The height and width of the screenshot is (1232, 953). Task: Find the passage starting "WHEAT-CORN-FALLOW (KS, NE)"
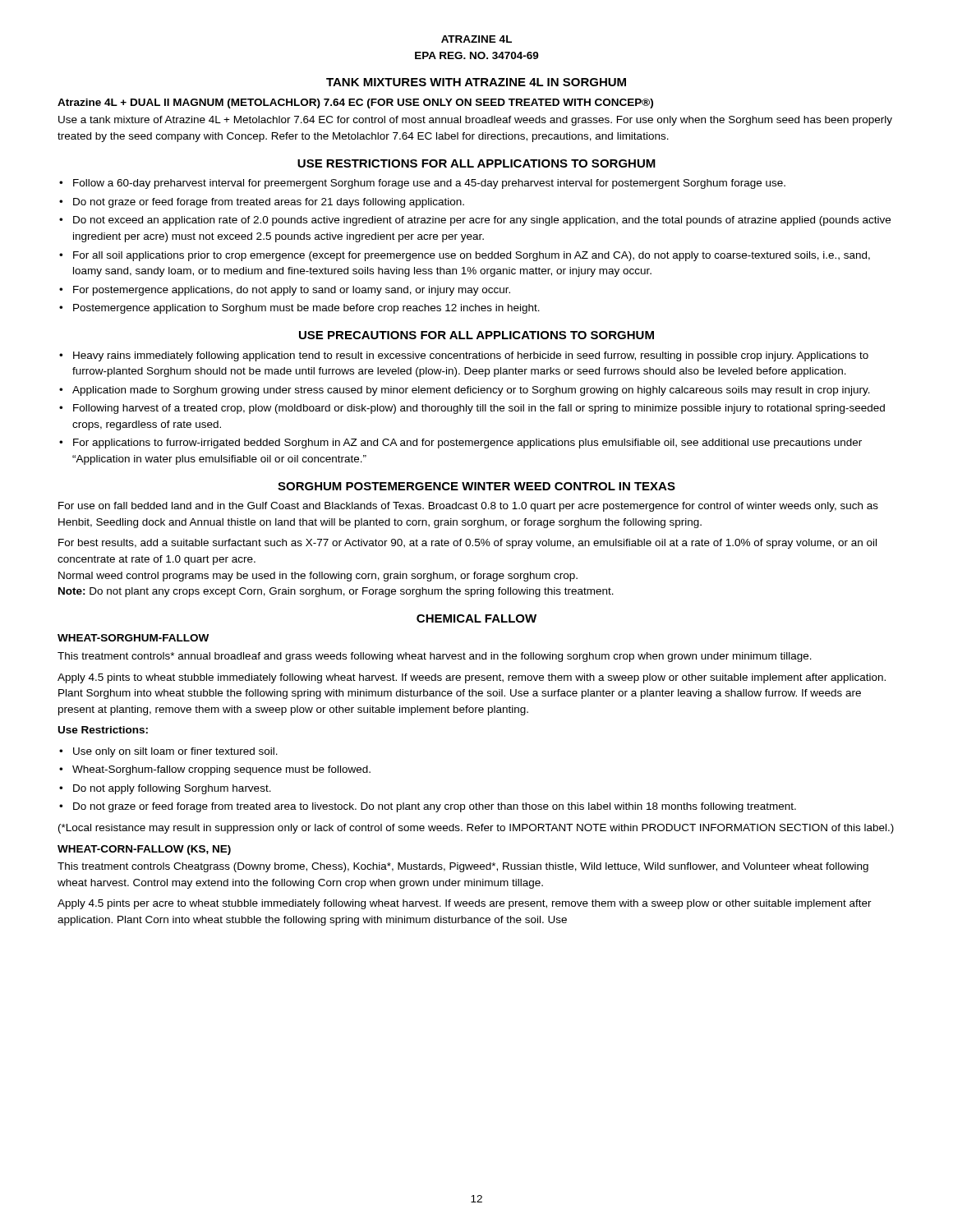[x=144, y=850]
